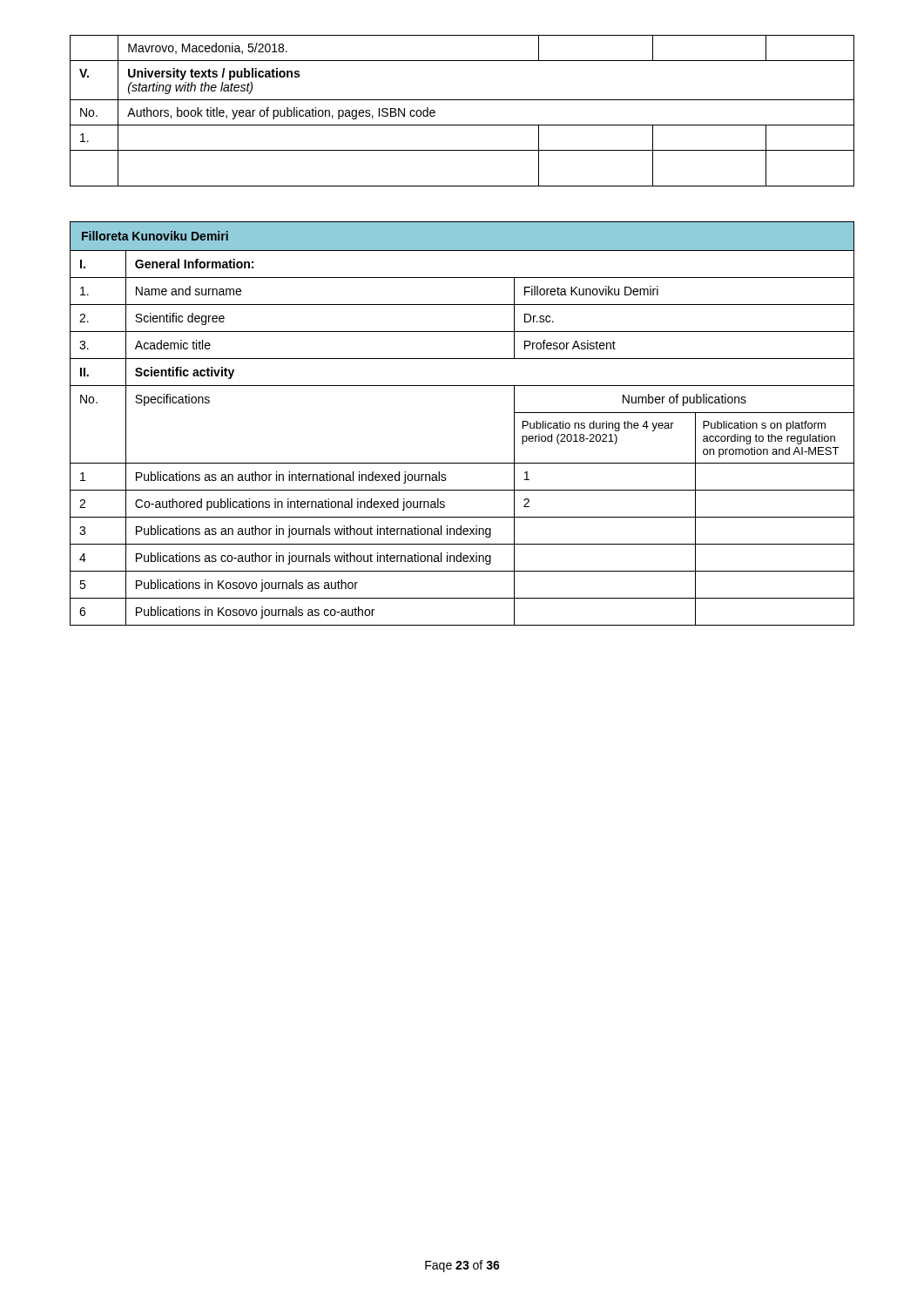Locate the table with the text "Mavrovo, Macedonia, 5/2018."
This screenshot has width=924, height=1307.
coord(462,111)
